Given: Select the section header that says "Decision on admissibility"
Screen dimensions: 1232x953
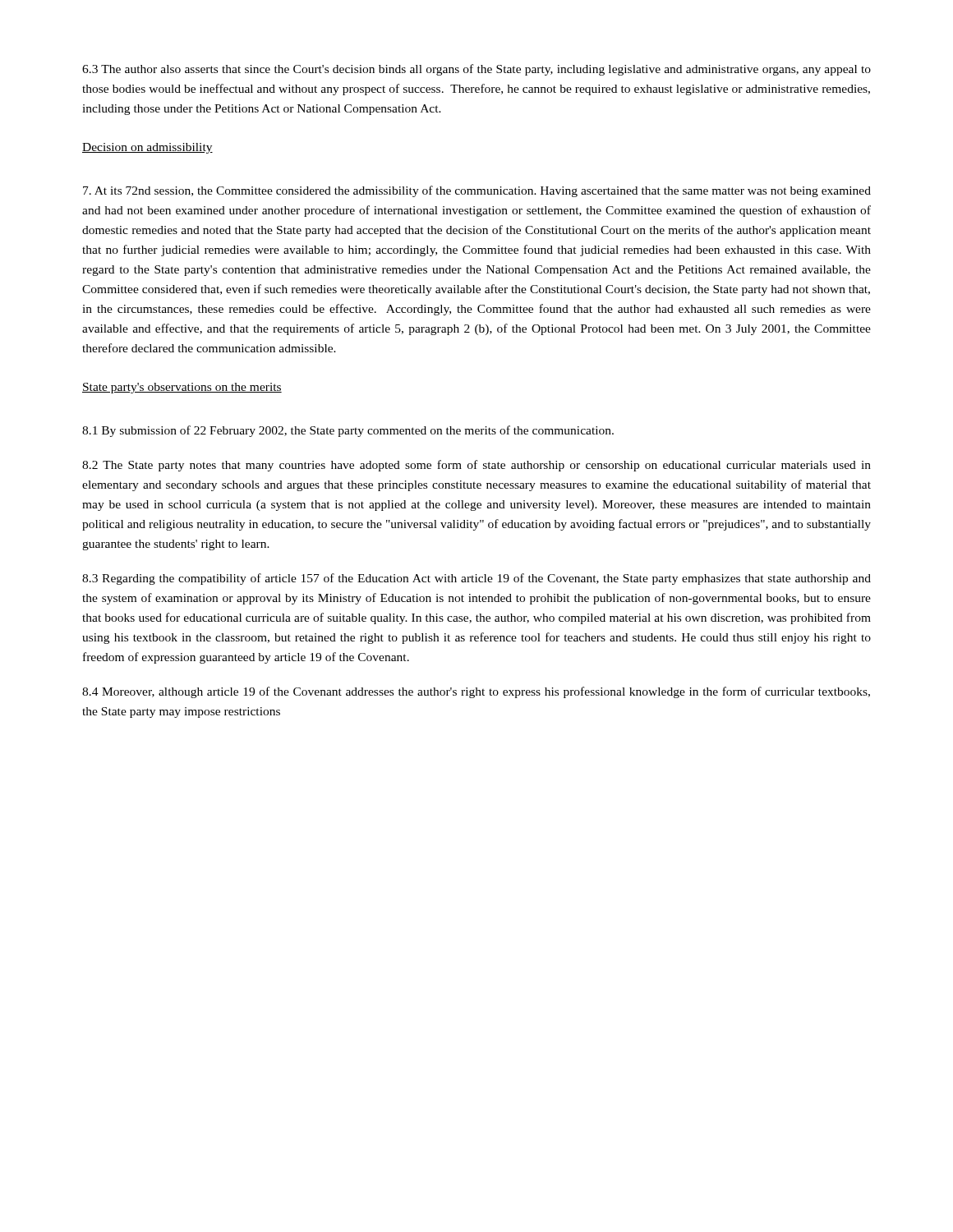Looking at the screenshot, I should pyautogui.click(x=147, y=147).
